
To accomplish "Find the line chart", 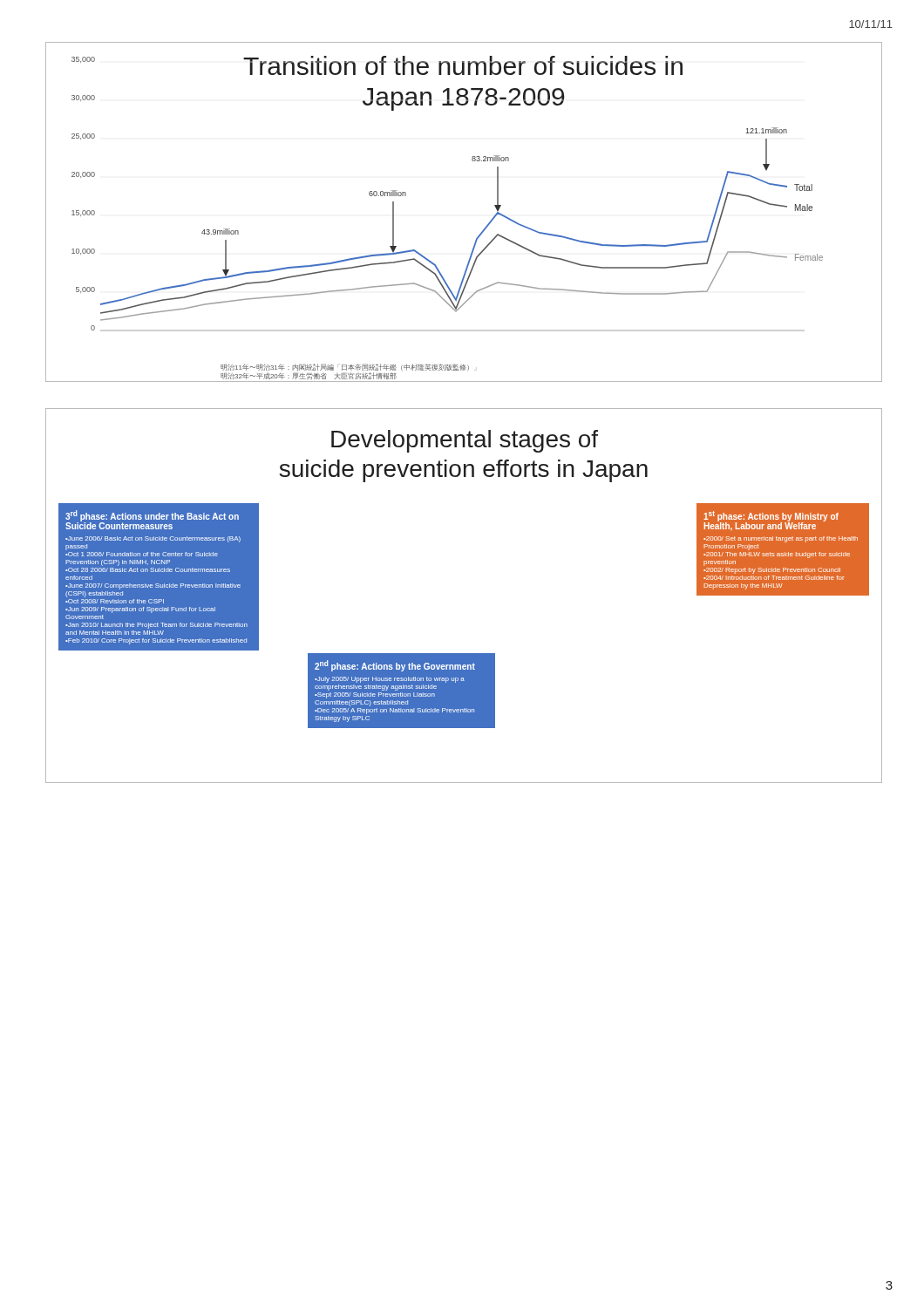I will [464, 212].
